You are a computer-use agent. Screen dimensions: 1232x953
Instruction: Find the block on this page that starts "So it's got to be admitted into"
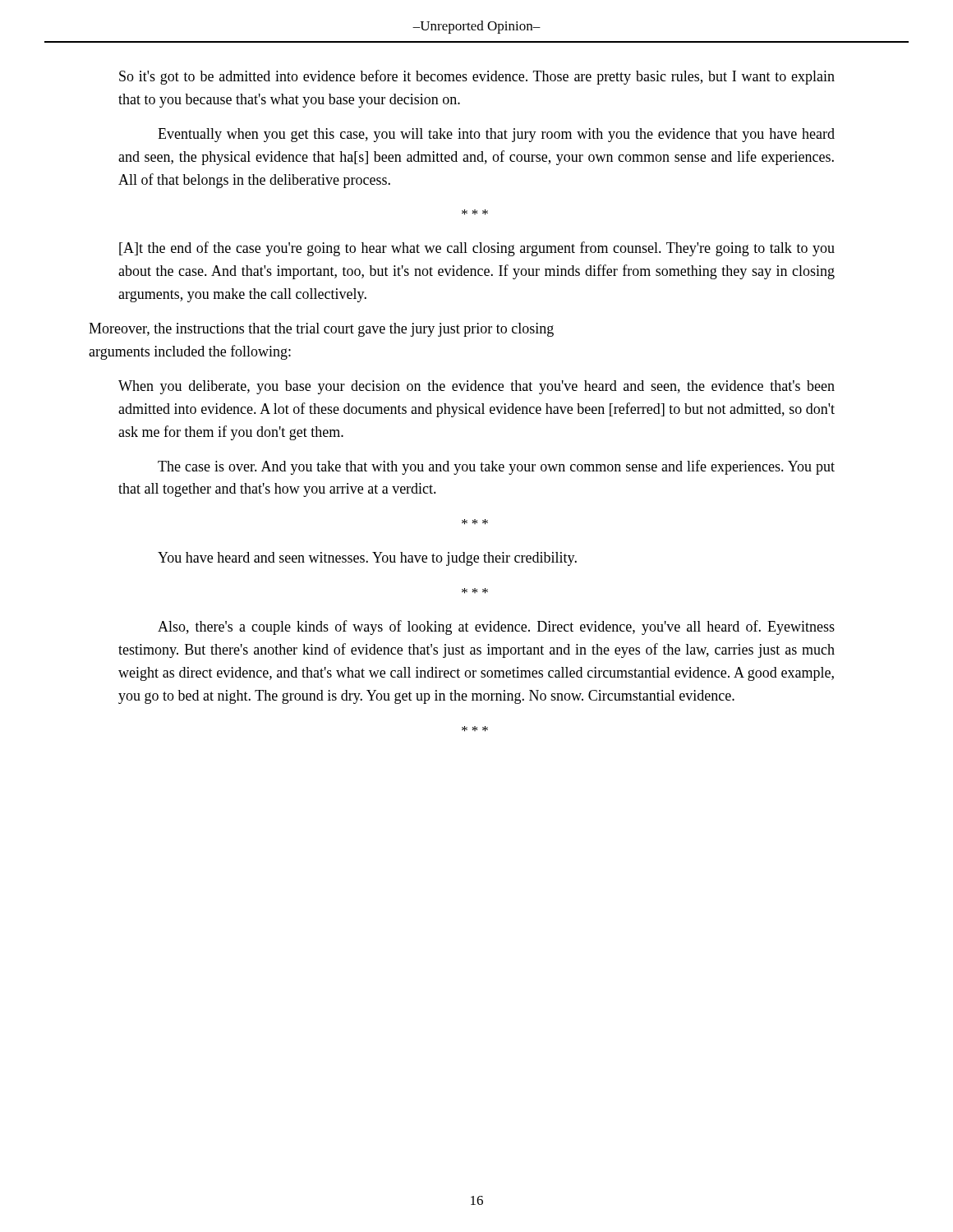(476, 129)
